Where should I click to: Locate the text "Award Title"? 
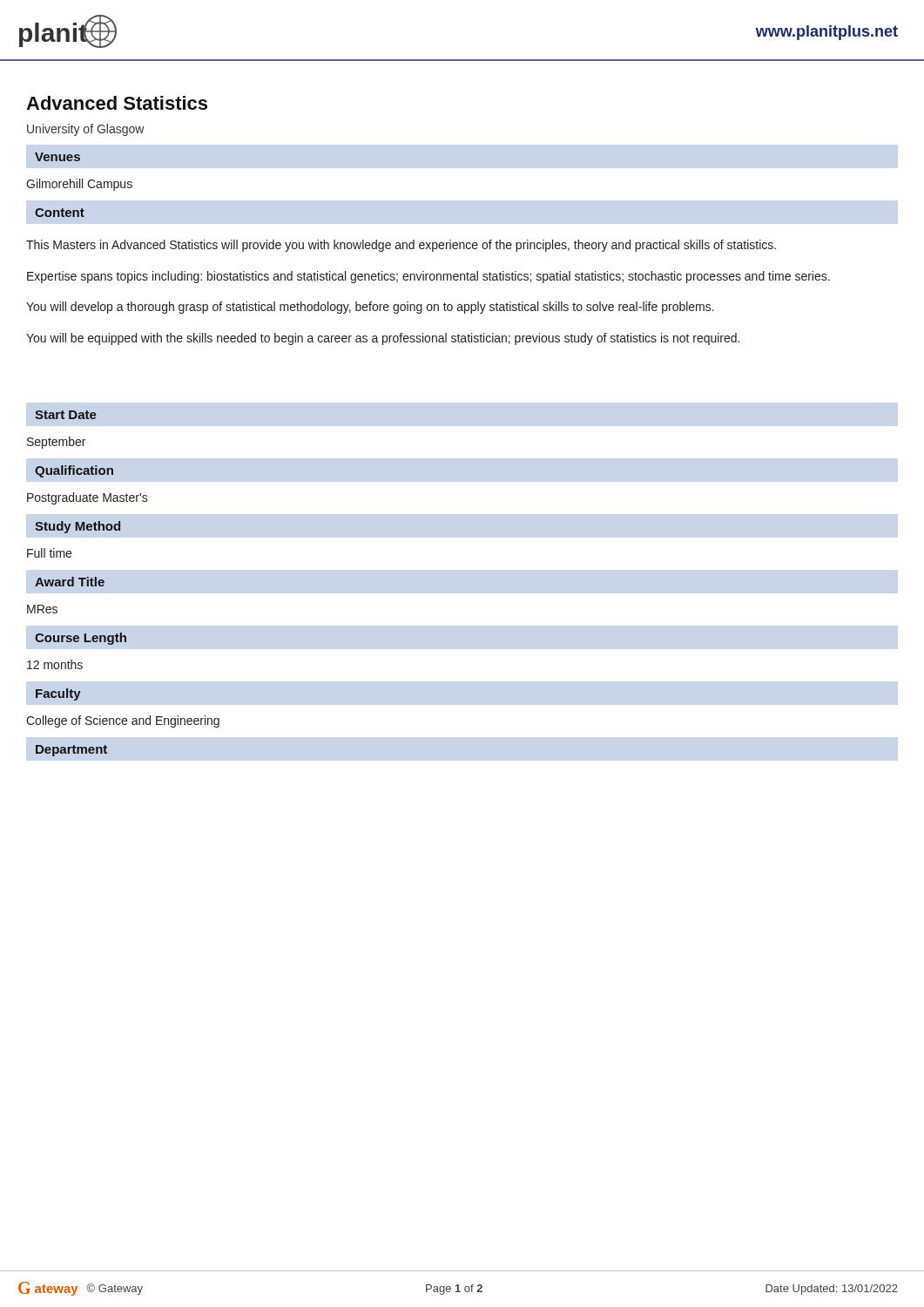70,581
